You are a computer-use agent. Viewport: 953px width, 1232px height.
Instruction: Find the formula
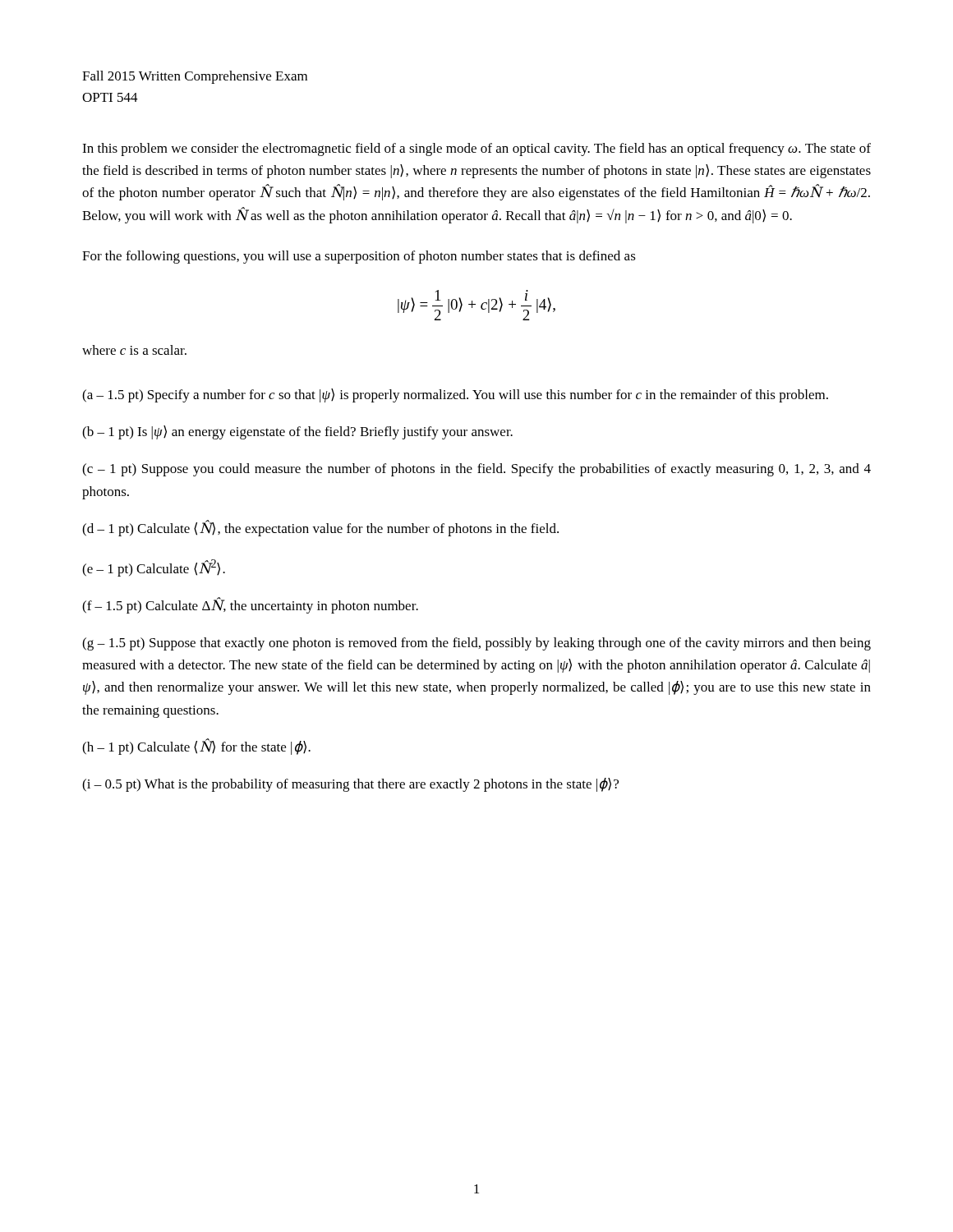[476, 306]
